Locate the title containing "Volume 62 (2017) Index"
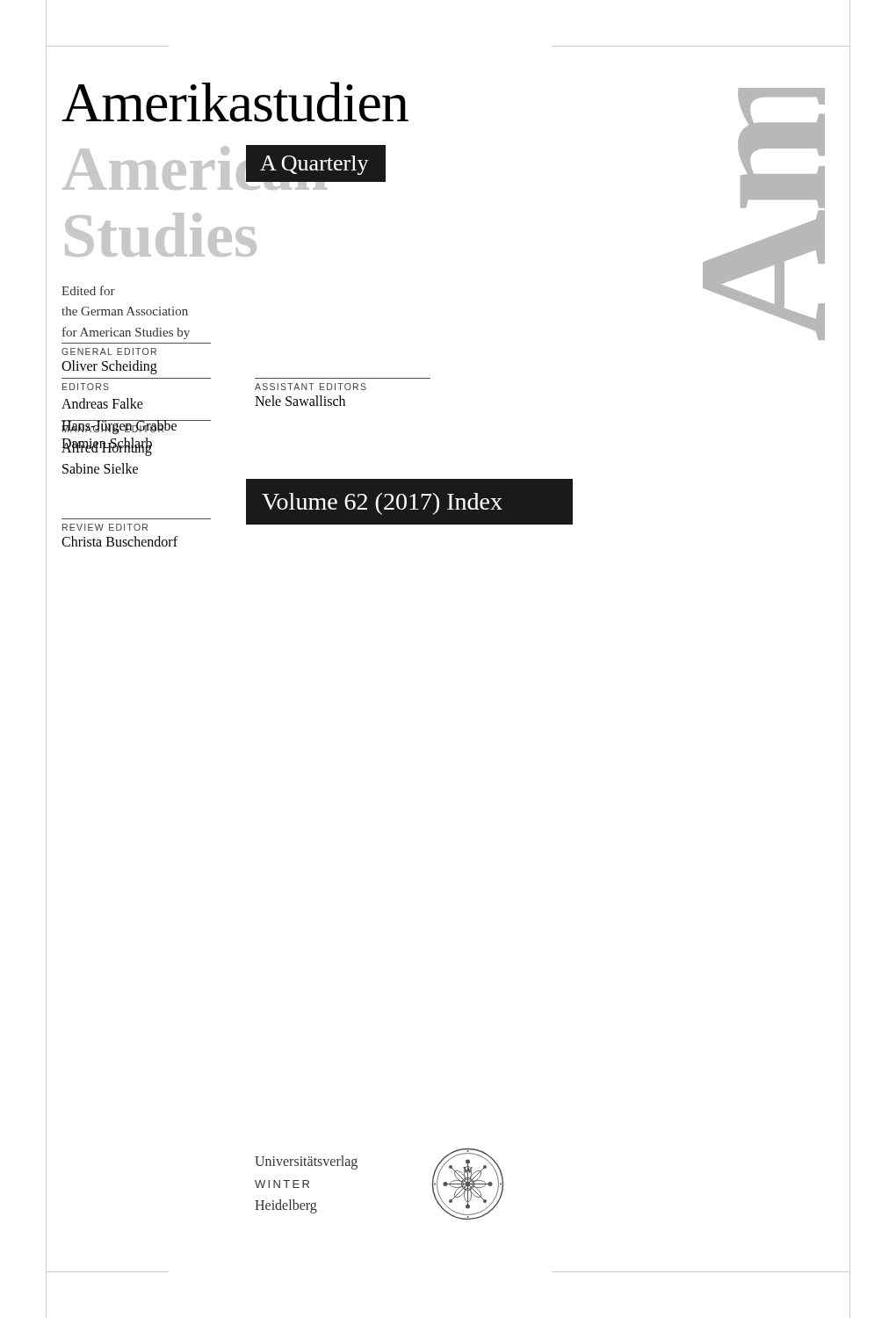The height and width of the screenshot is (1318, 896). 382,501
